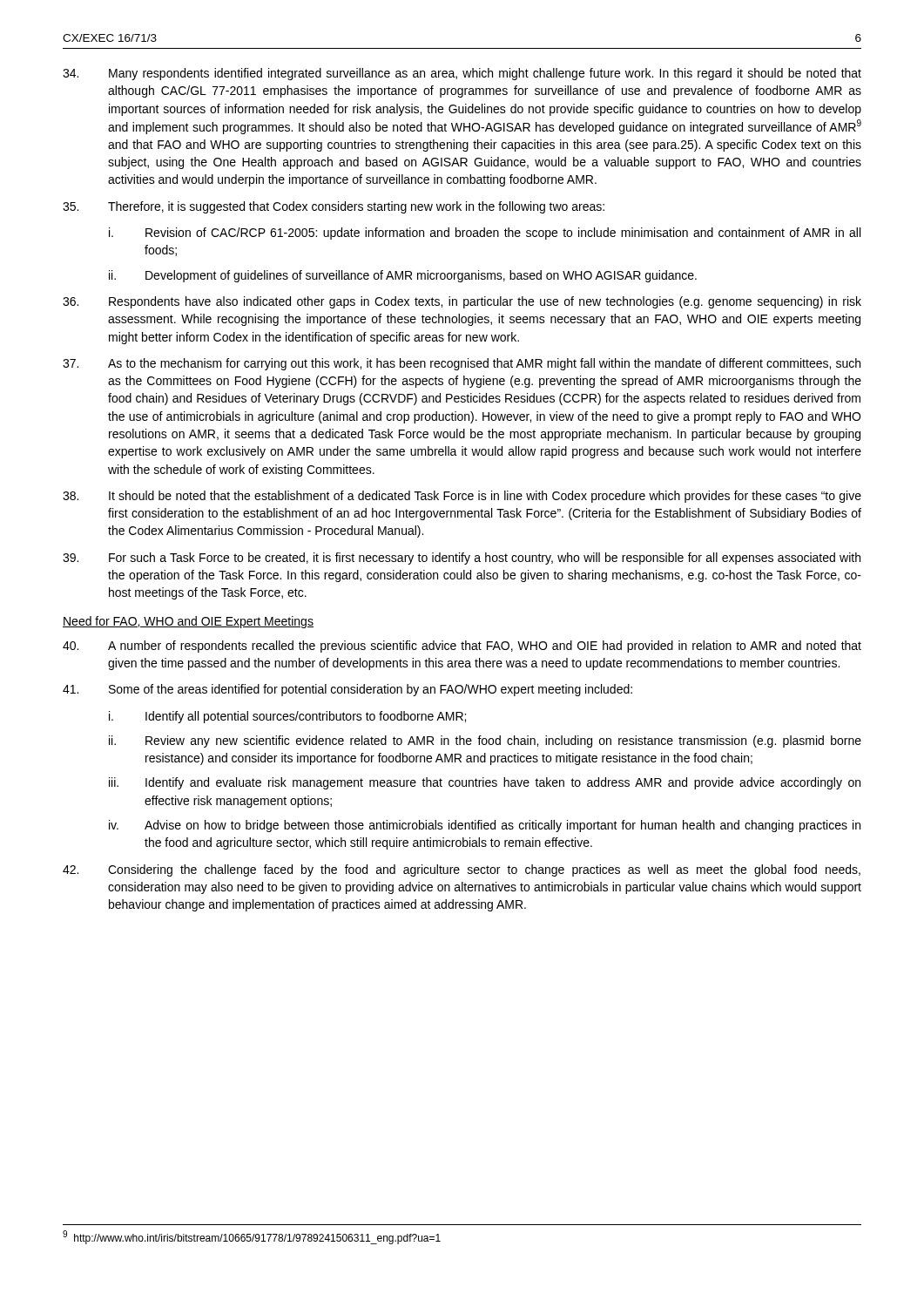
Task: Find the text block containing "Considering the challenge"
Action: pos(462,887)
